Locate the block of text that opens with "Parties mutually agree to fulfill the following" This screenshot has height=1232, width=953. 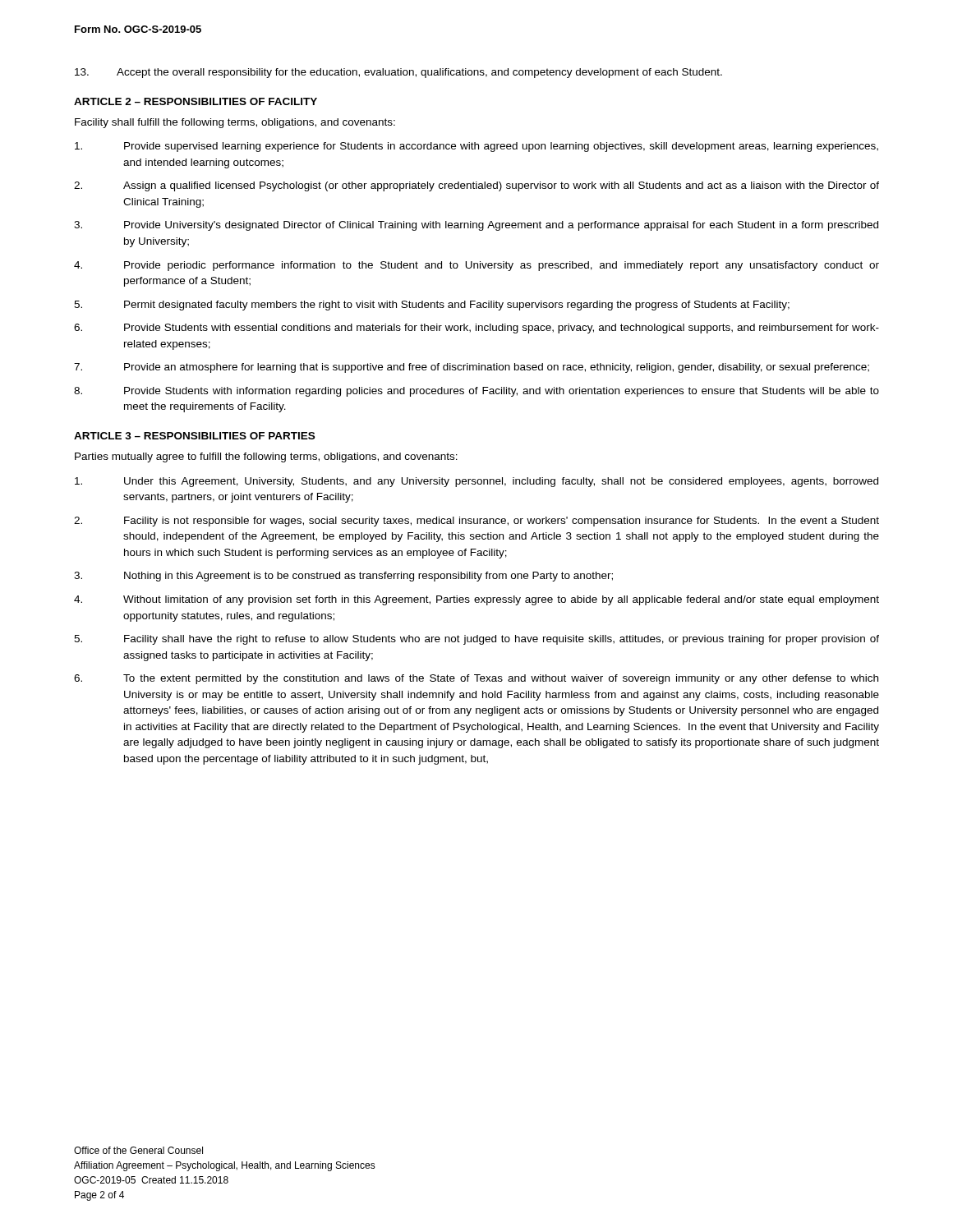pos(266,456)
